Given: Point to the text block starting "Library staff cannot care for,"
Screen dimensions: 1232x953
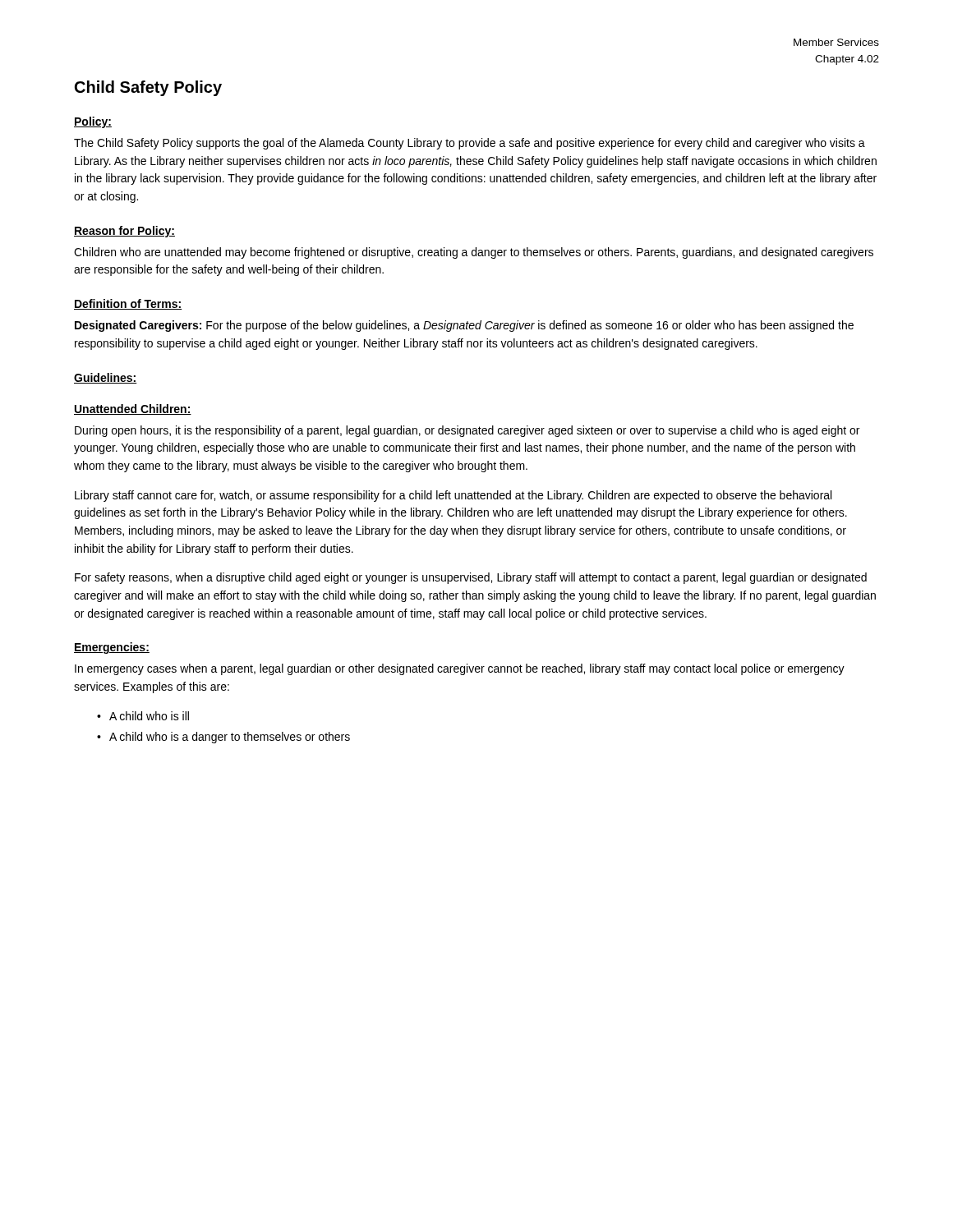Looking at the screenshot, I should pyautogui.click(x=461, y=522).
